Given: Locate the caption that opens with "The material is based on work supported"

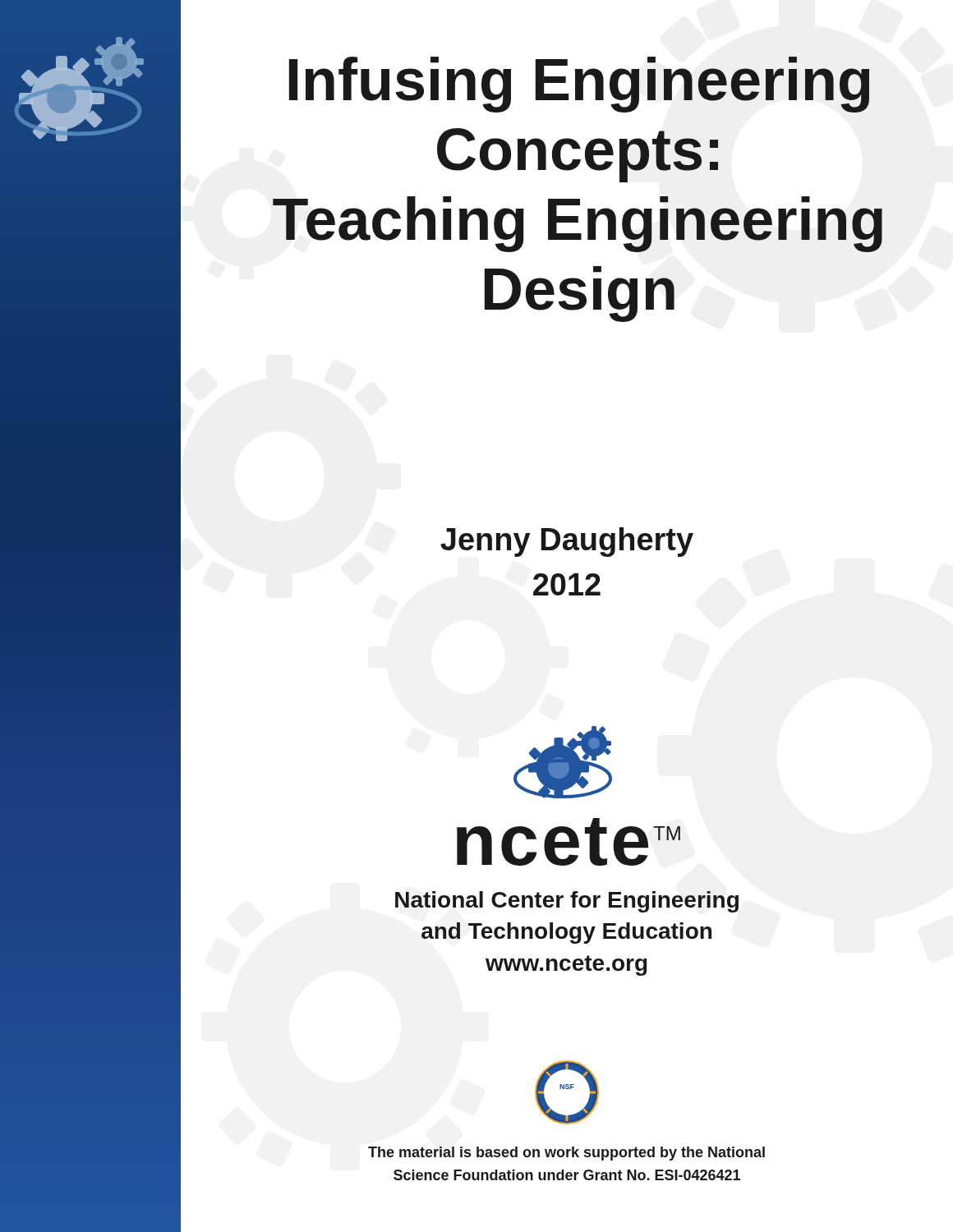Looking at the screenshot, I should click(567, 1165).
